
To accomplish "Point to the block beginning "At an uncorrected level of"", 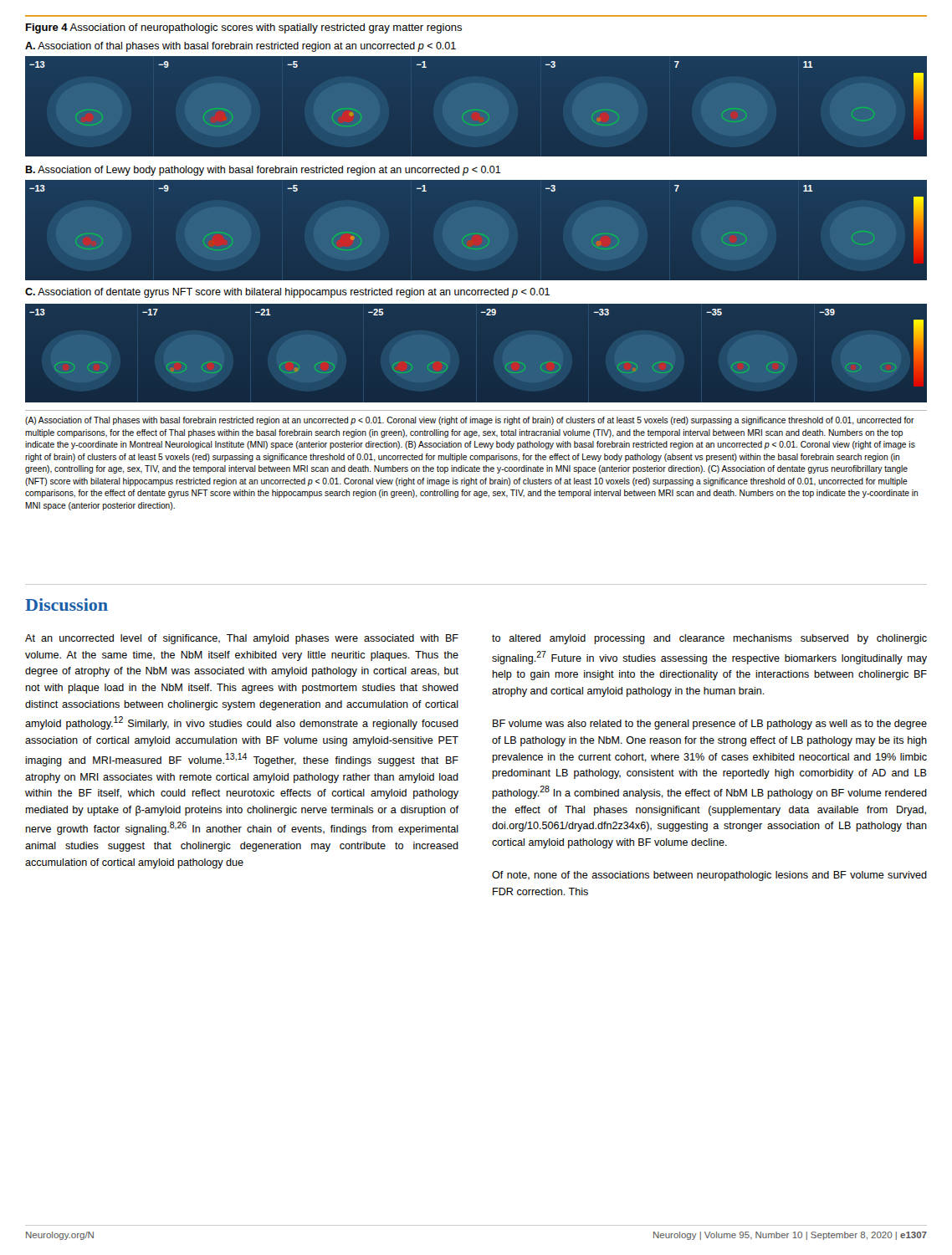I will pyautogui.click(x=242, y=750).
